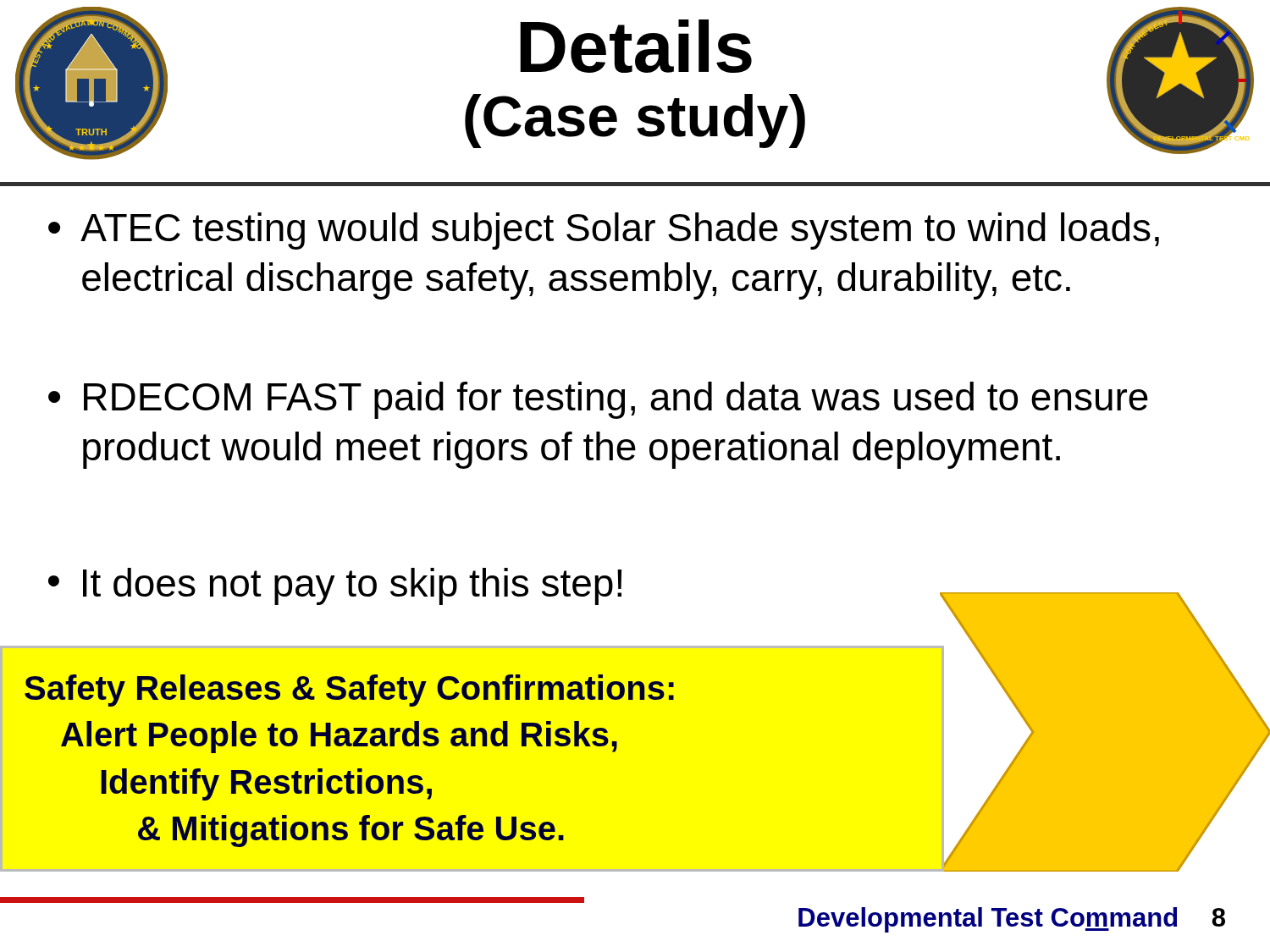Point to the block beginning "Safety Releases & Safety"
This screenshot has width=1270, height=952.
pyautogui.click(x=470, y=759)
